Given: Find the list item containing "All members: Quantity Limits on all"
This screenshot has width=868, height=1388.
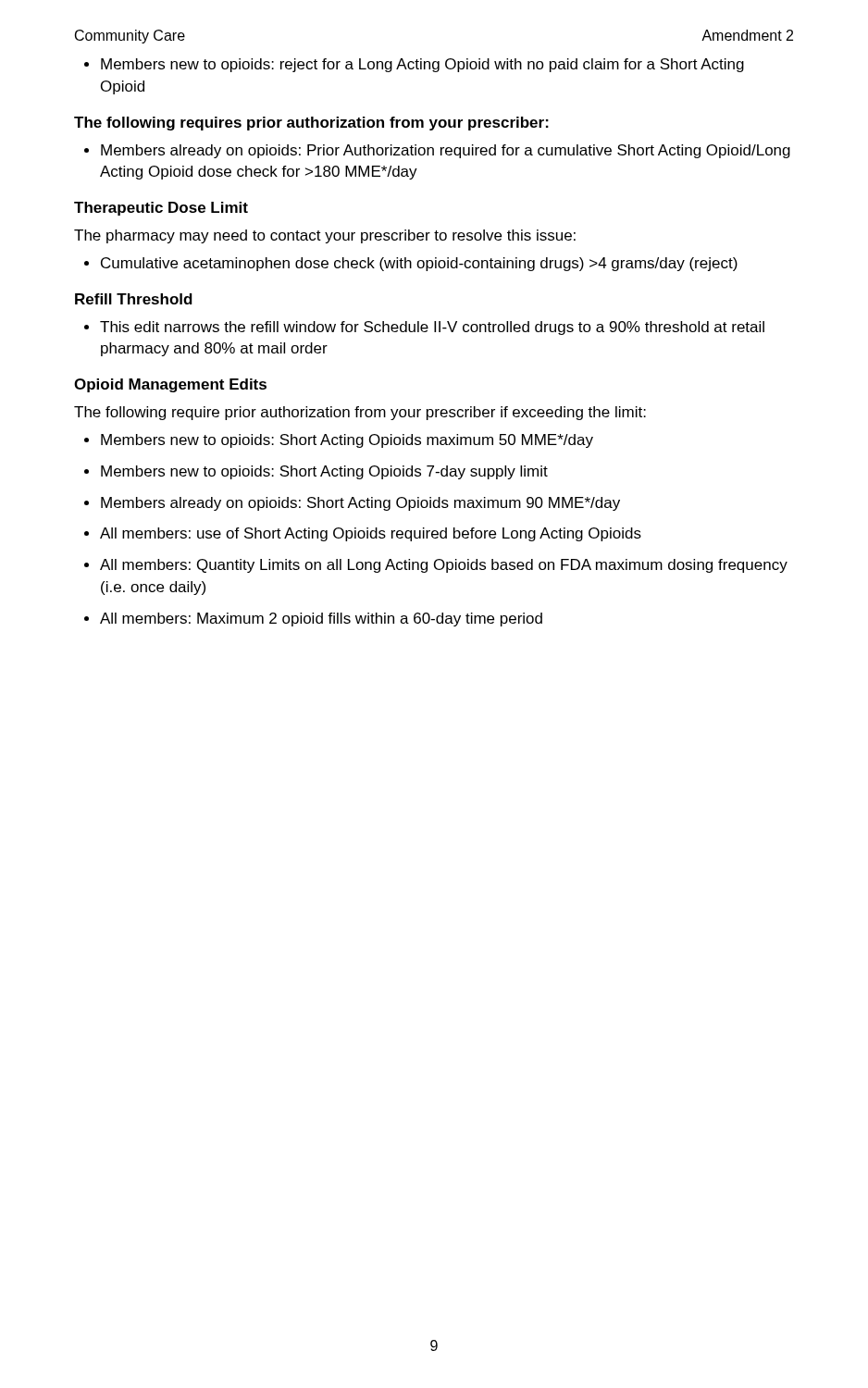Looking at the screenshot, I should click(447, 576).
